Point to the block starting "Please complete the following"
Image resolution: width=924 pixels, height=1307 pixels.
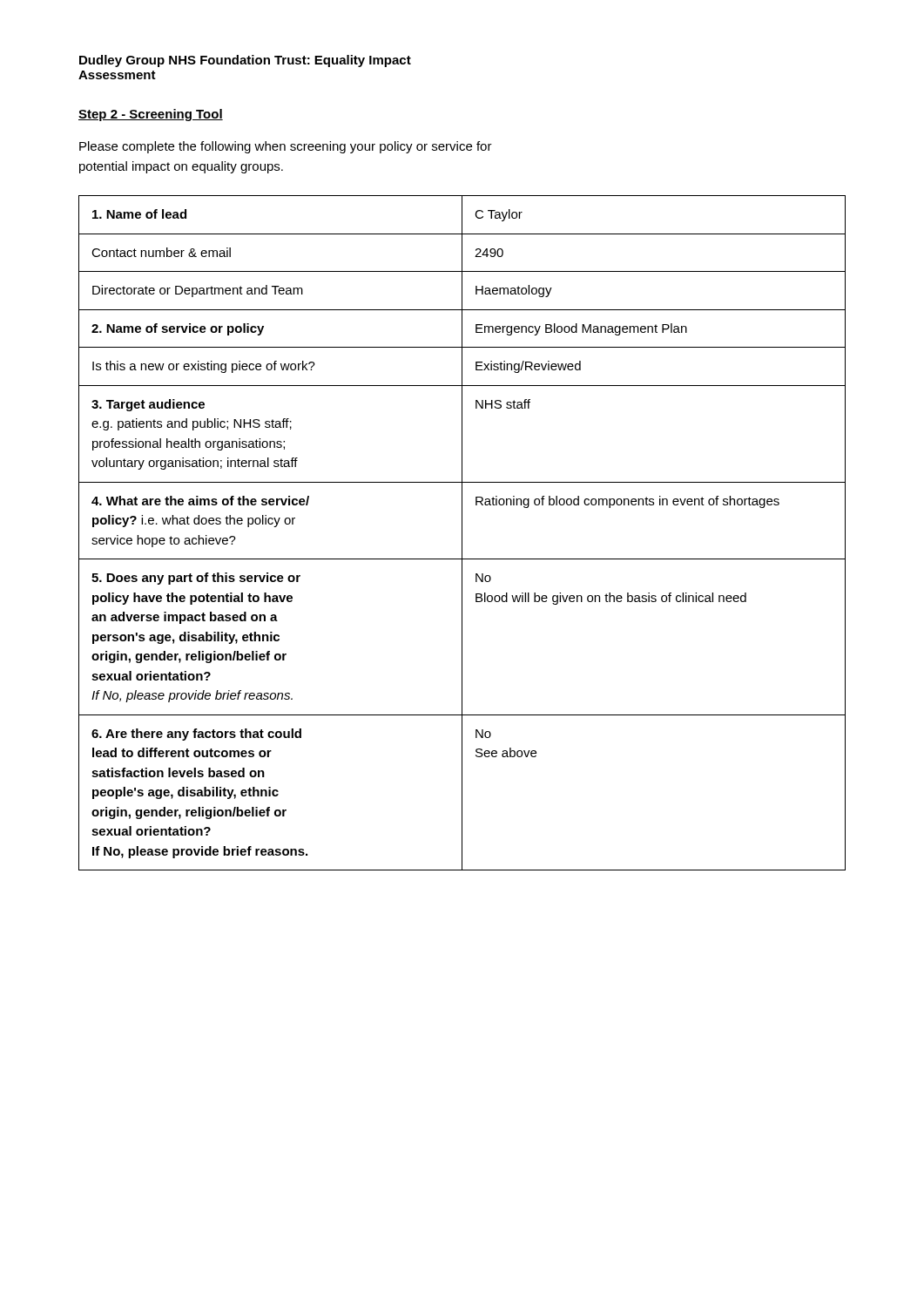pos(285,156)
